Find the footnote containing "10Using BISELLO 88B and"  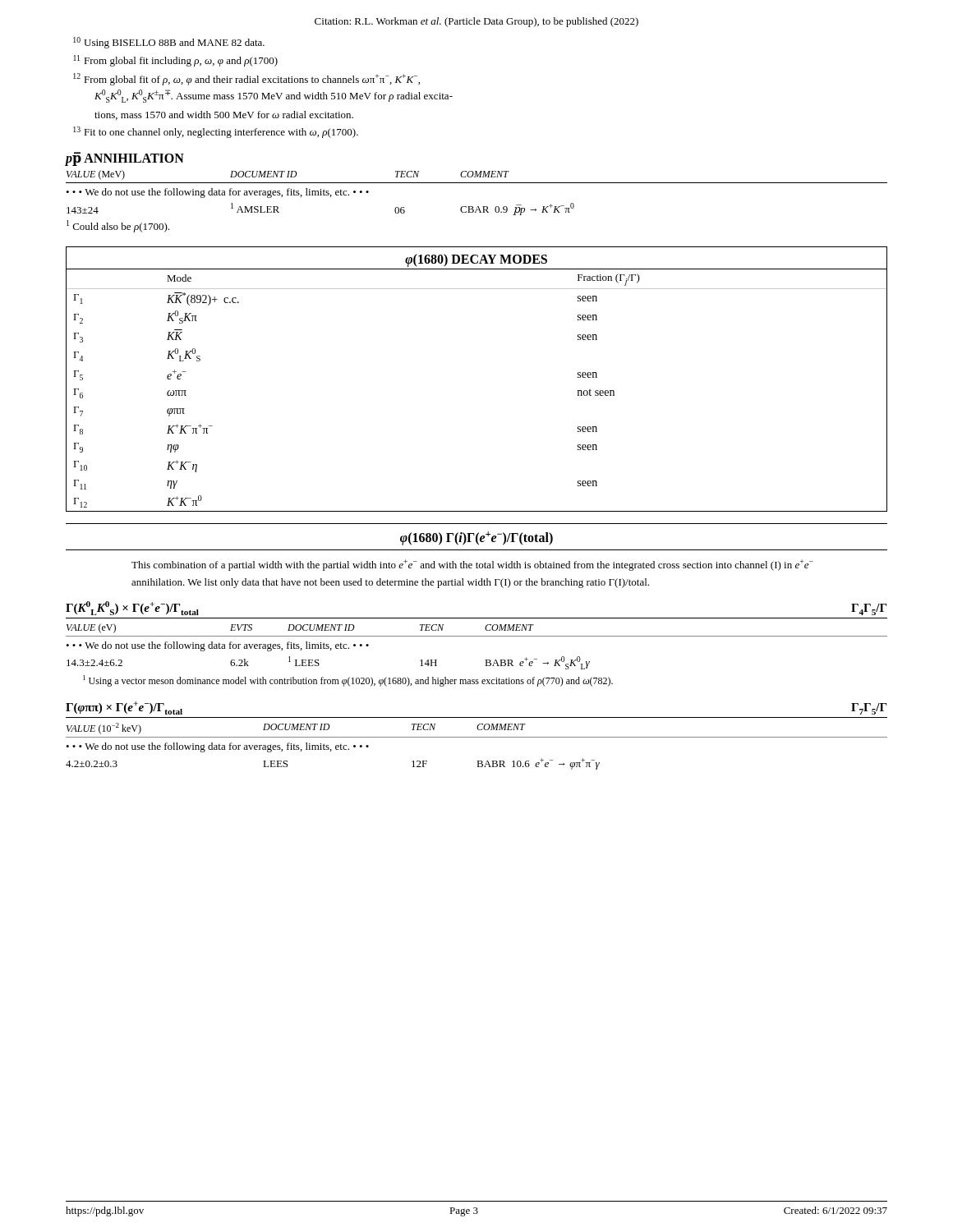point(169,43)
